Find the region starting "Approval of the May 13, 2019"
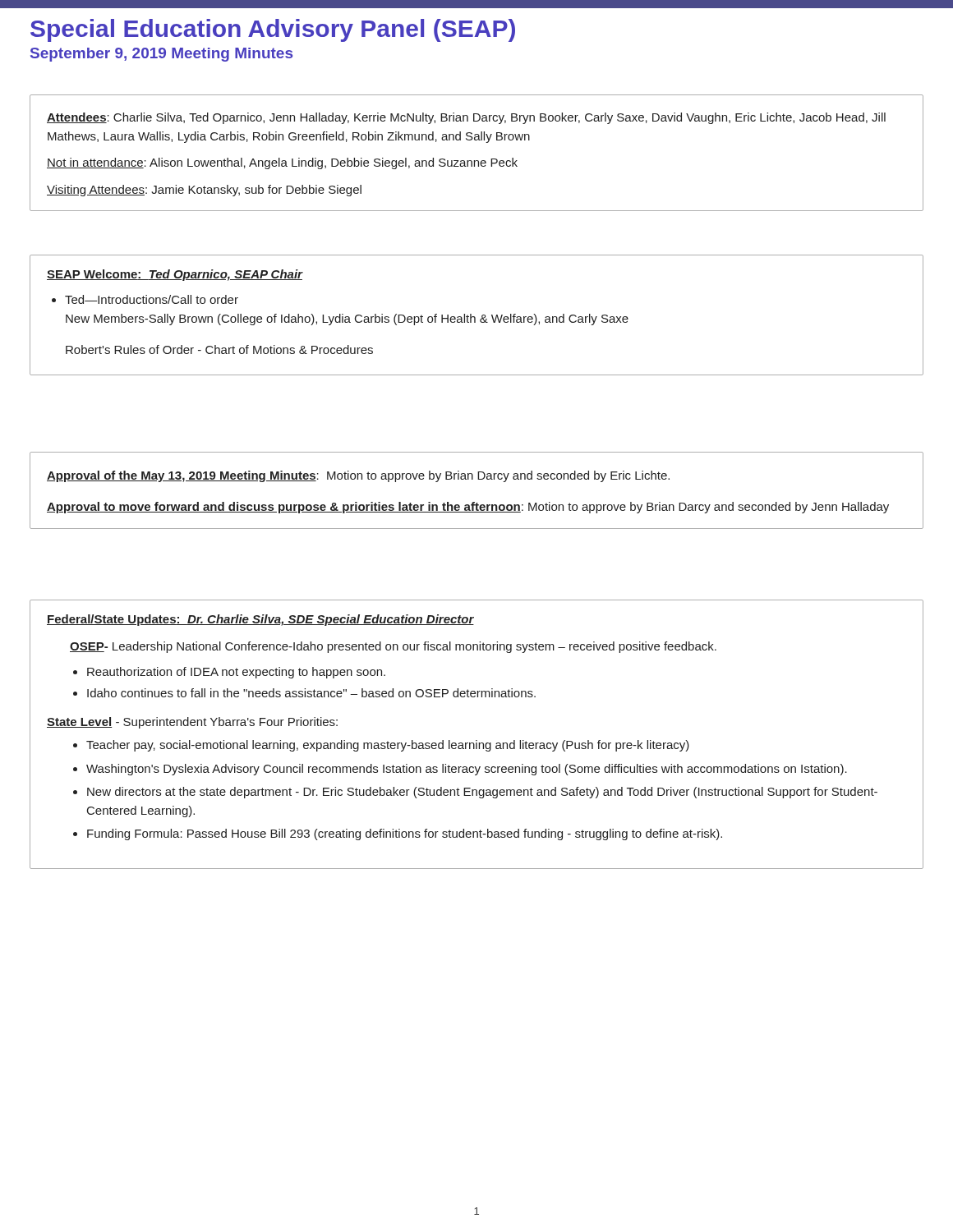The image size is (953, 1232). click(x=476, y=491)
